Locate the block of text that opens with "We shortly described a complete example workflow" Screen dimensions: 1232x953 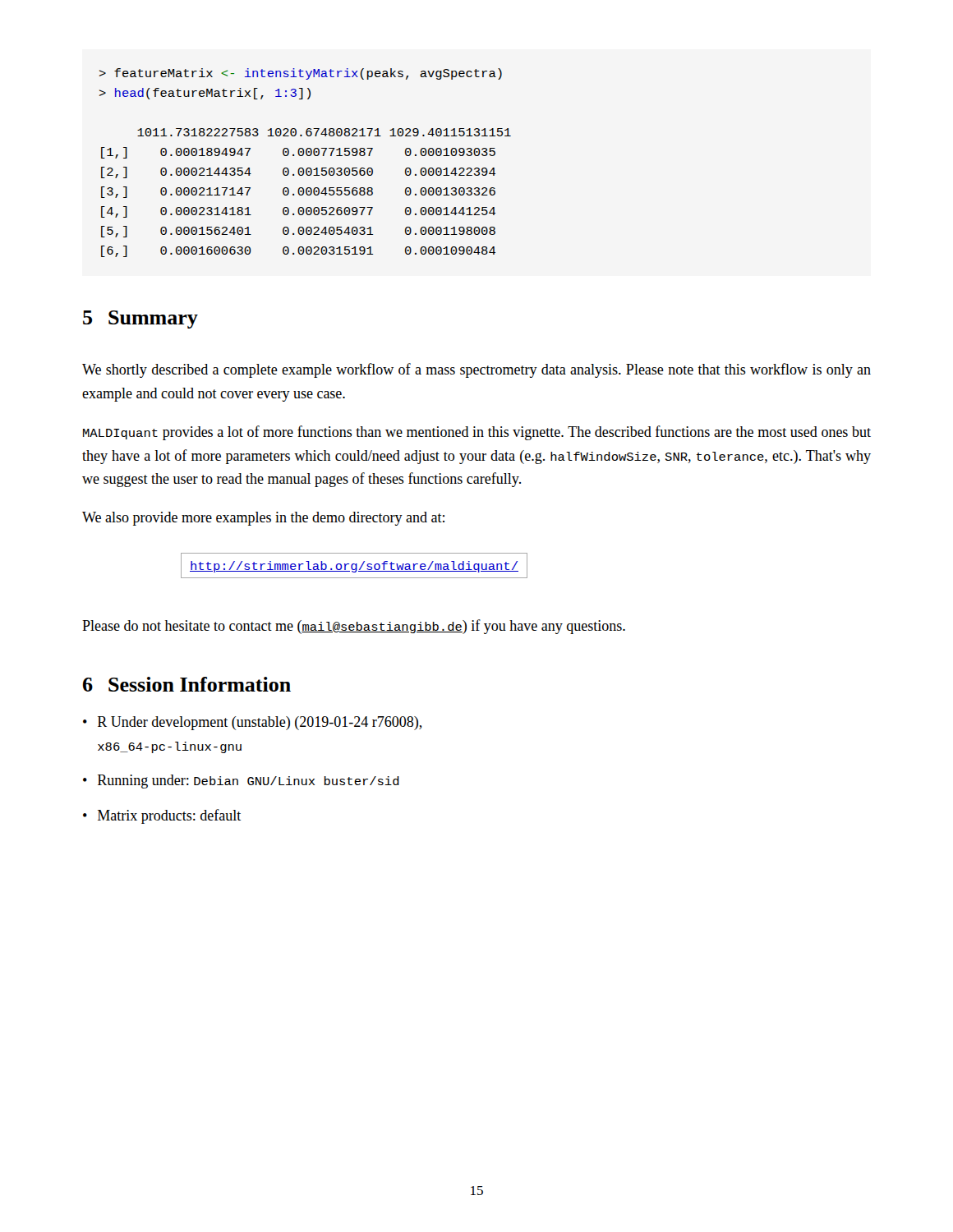476,382
